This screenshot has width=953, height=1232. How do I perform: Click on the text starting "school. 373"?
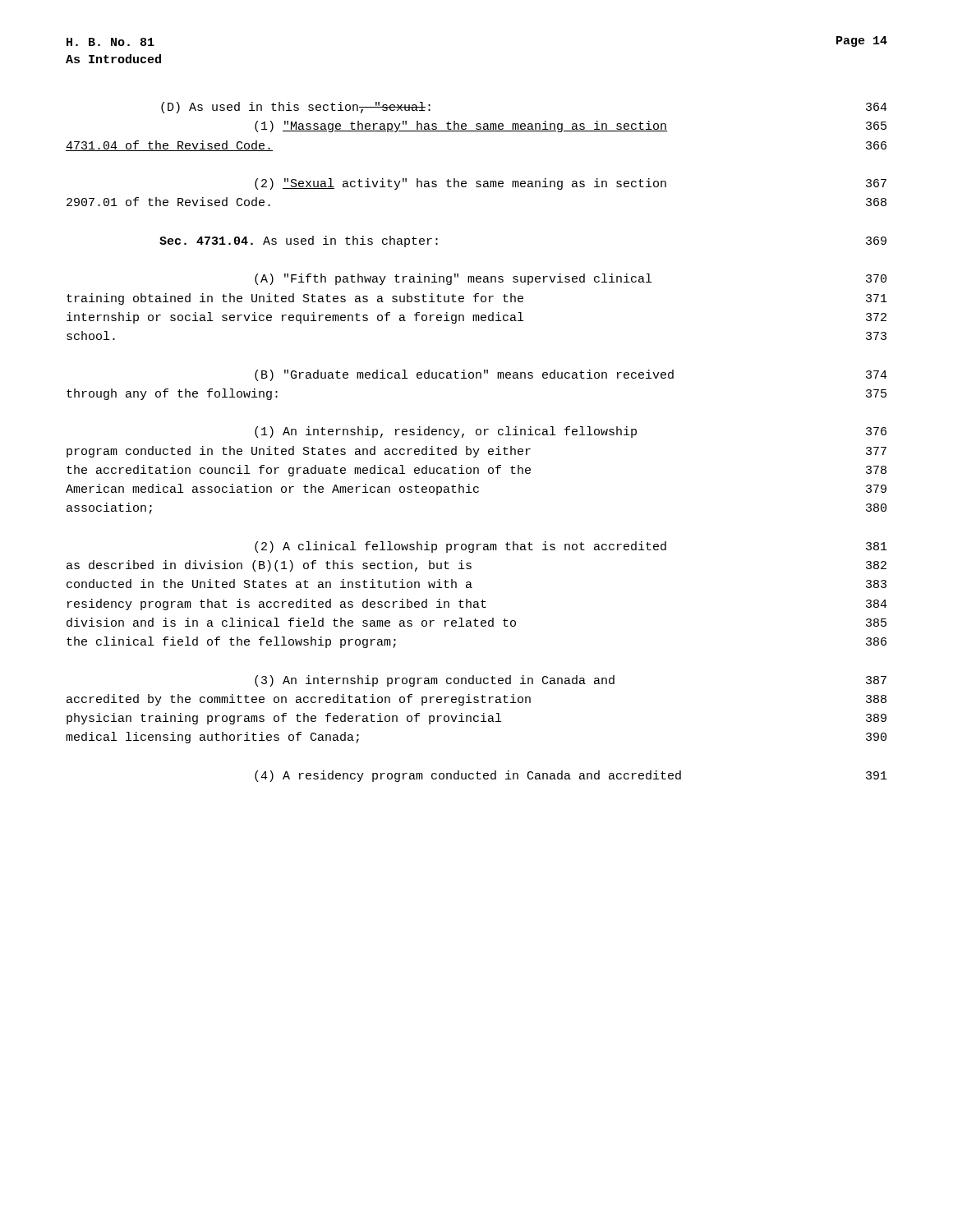[x=91, y=335]
